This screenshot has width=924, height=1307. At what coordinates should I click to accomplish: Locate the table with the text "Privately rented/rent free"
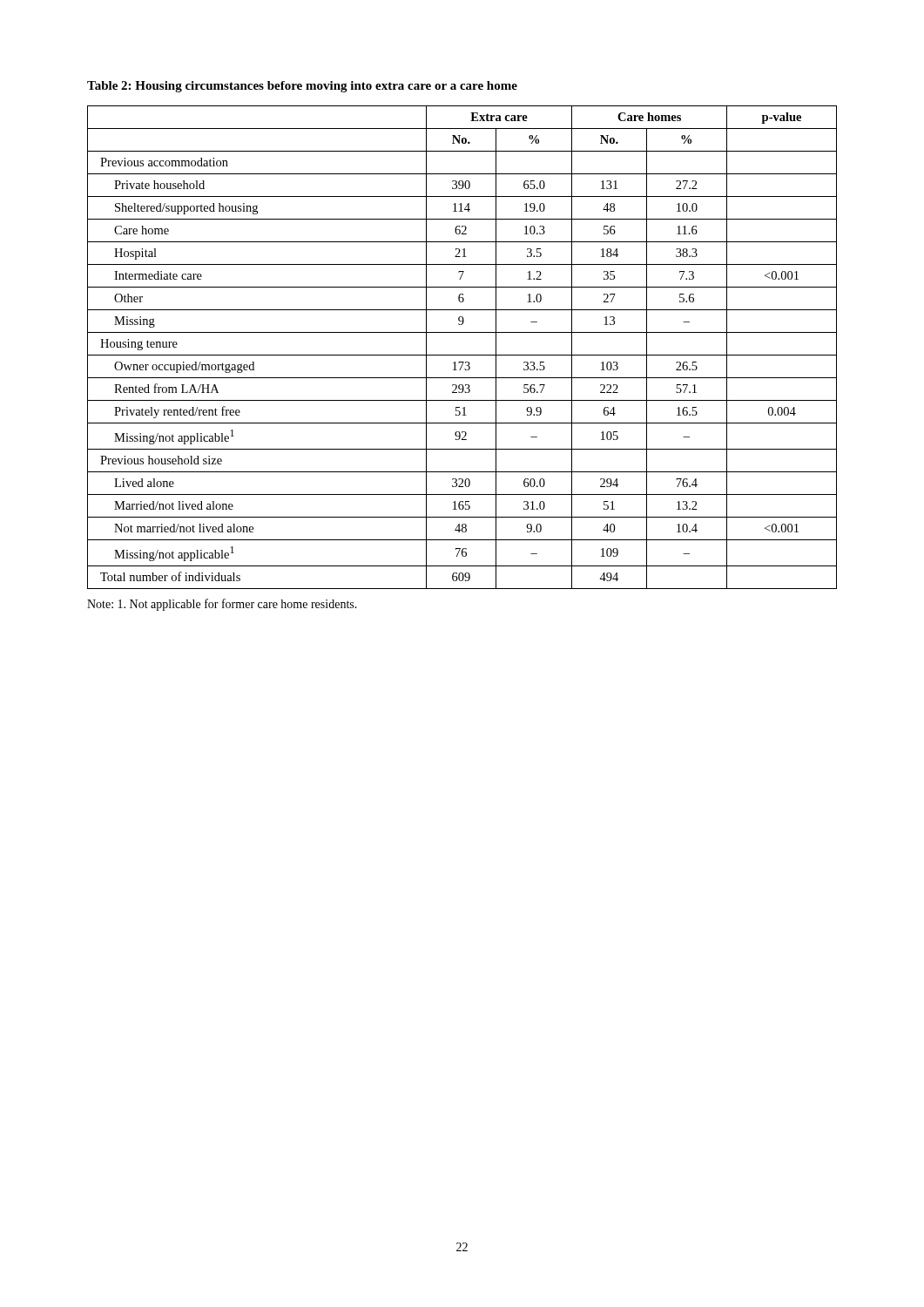(462, 347)
